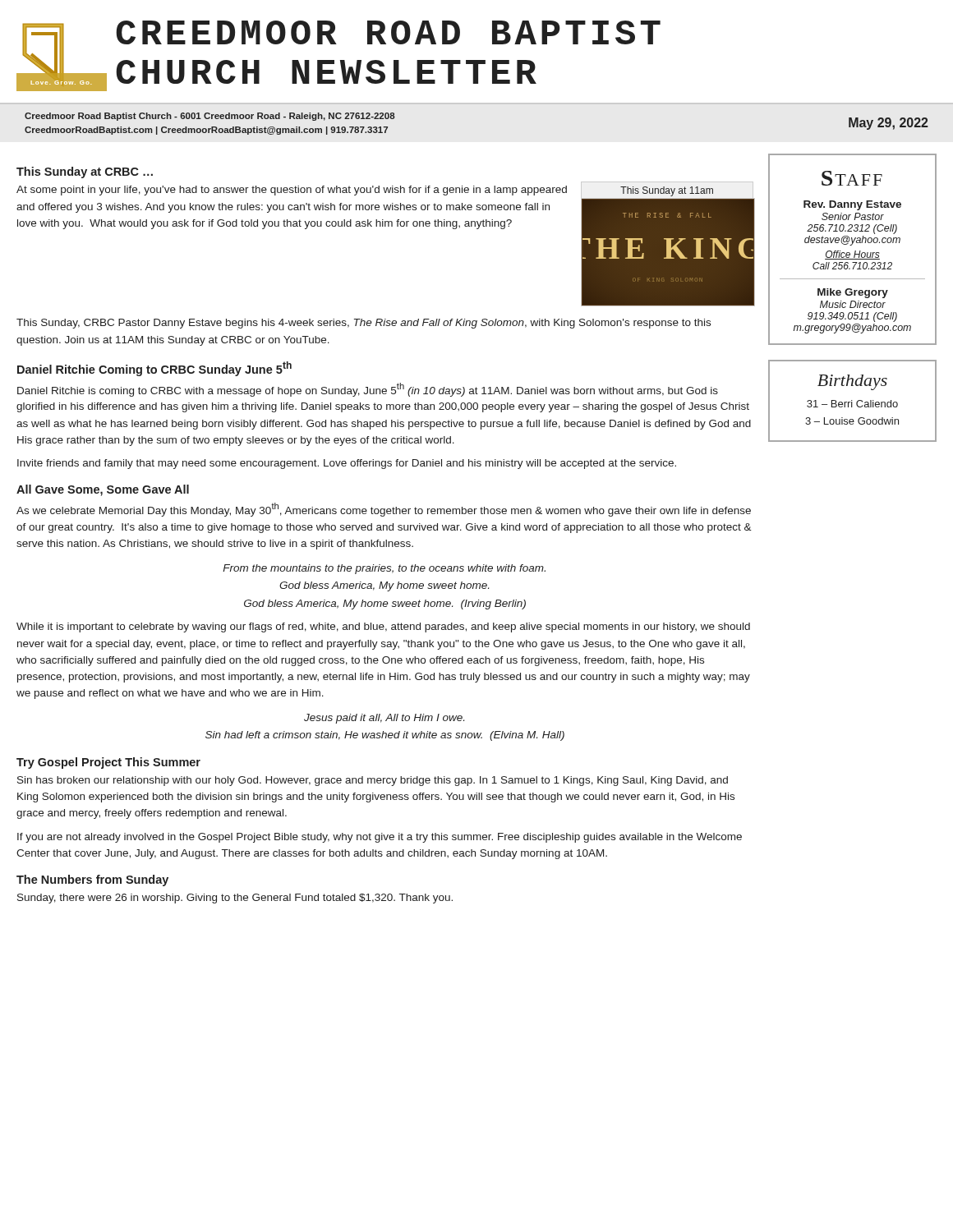
Task: Click on the text block with the text "Jesus paid it all, All to Him"
Action: [x=385, y=726]
